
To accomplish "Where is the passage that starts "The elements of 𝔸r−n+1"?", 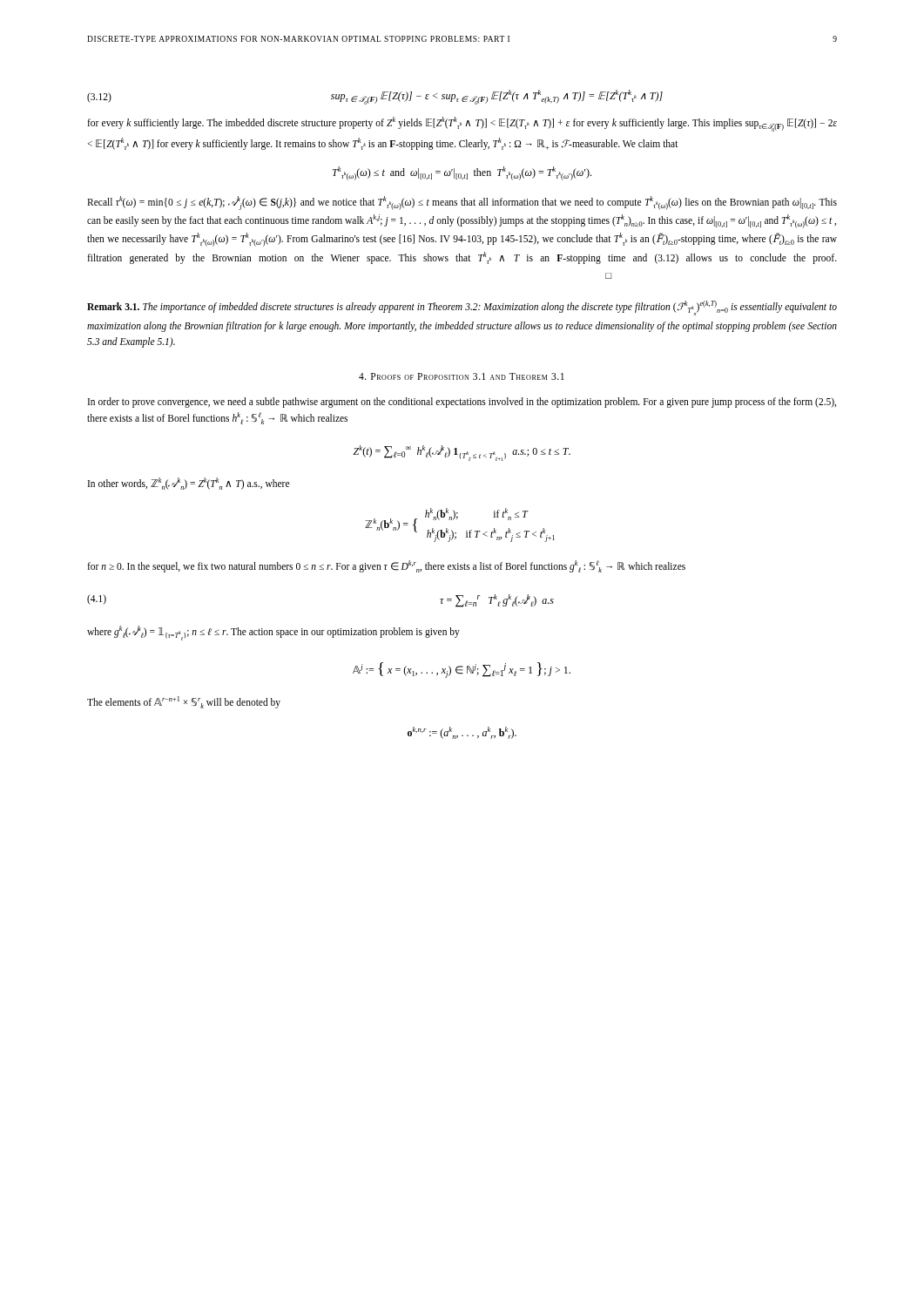I will pyautogui.click(x=184, y=703).
